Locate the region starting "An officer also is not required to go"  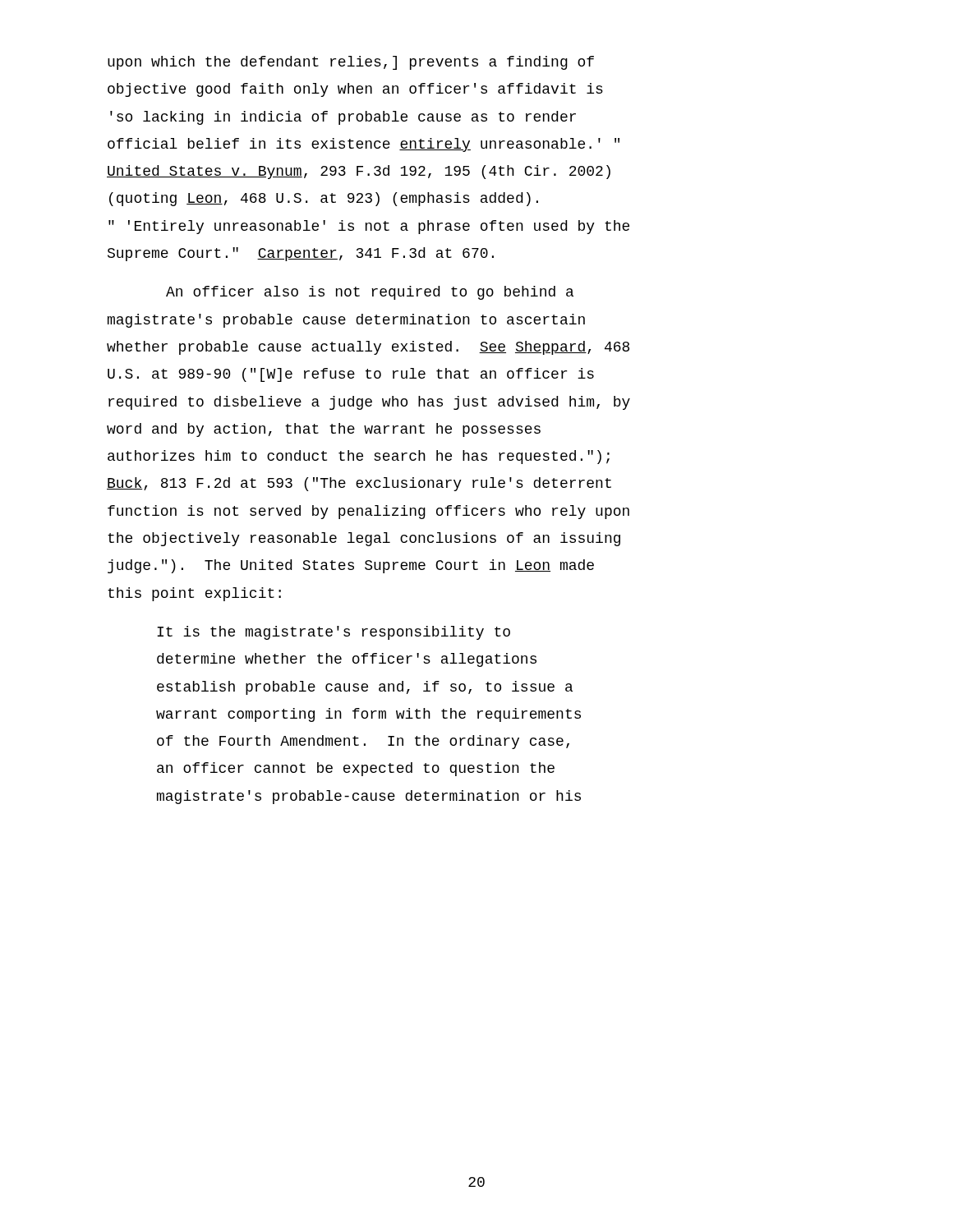click(x=476, y=444)
